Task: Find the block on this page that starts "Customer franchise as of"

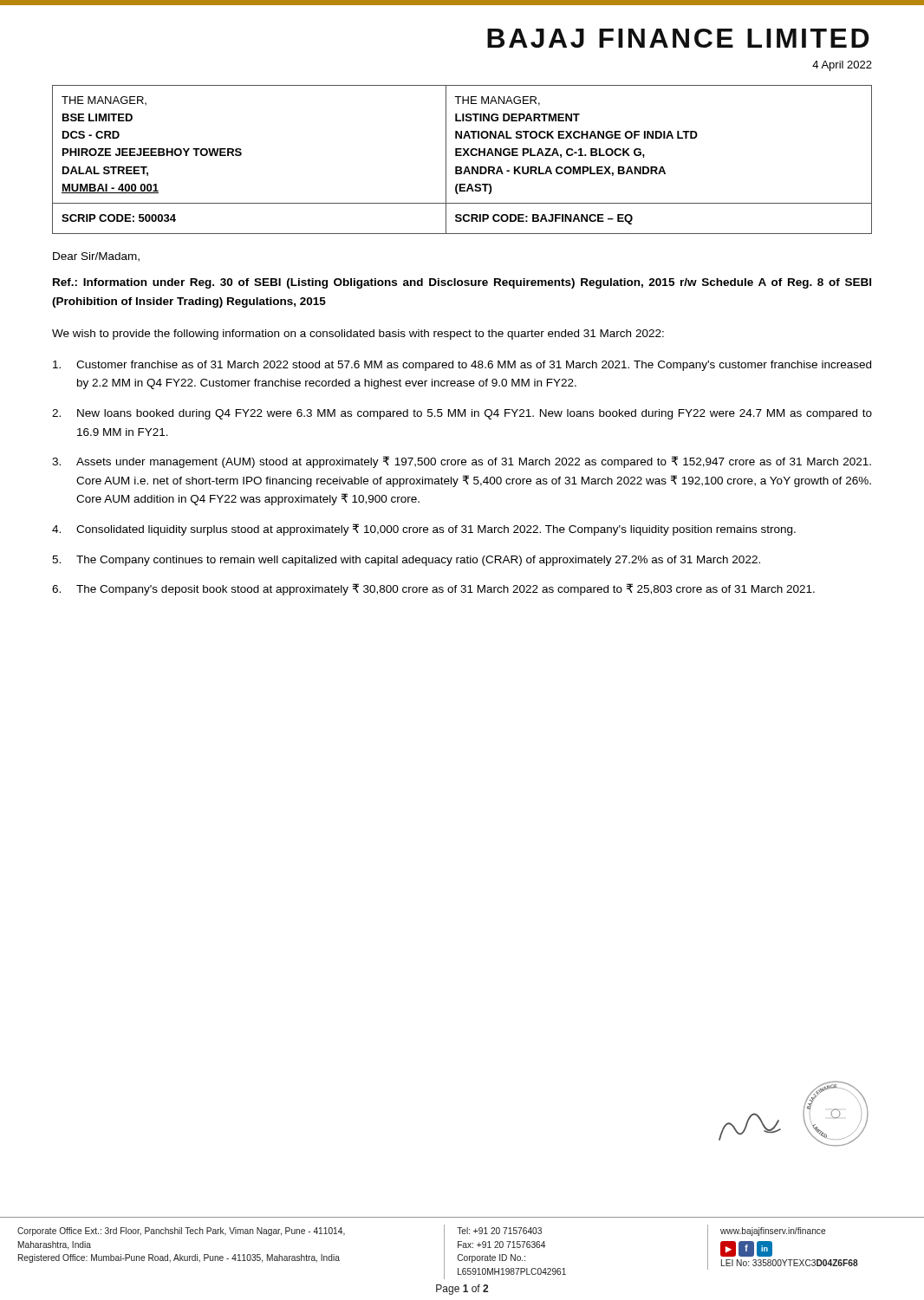Action: 462,374
